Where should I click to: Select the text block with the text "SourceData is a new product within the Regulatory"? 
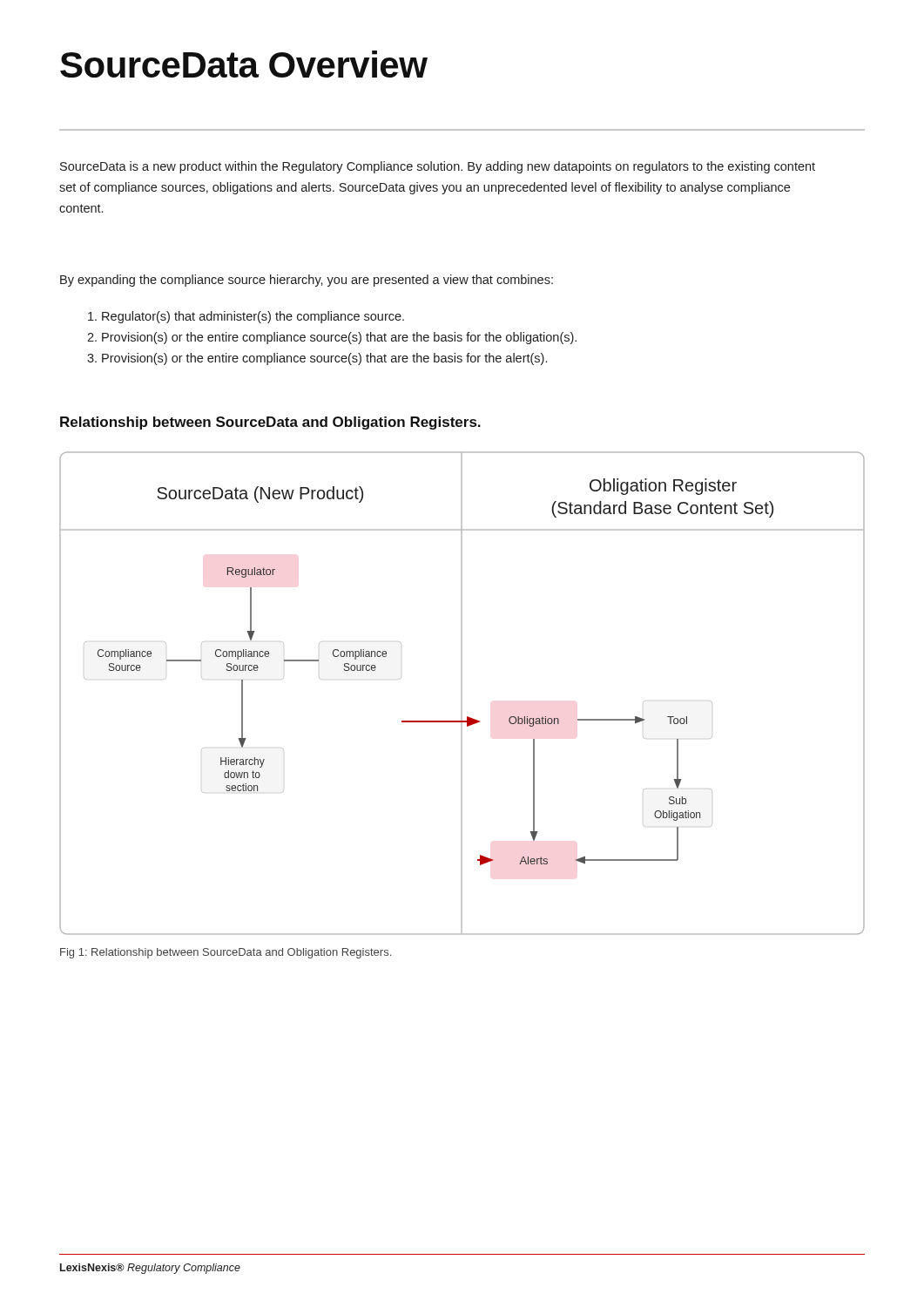[437, 187]
